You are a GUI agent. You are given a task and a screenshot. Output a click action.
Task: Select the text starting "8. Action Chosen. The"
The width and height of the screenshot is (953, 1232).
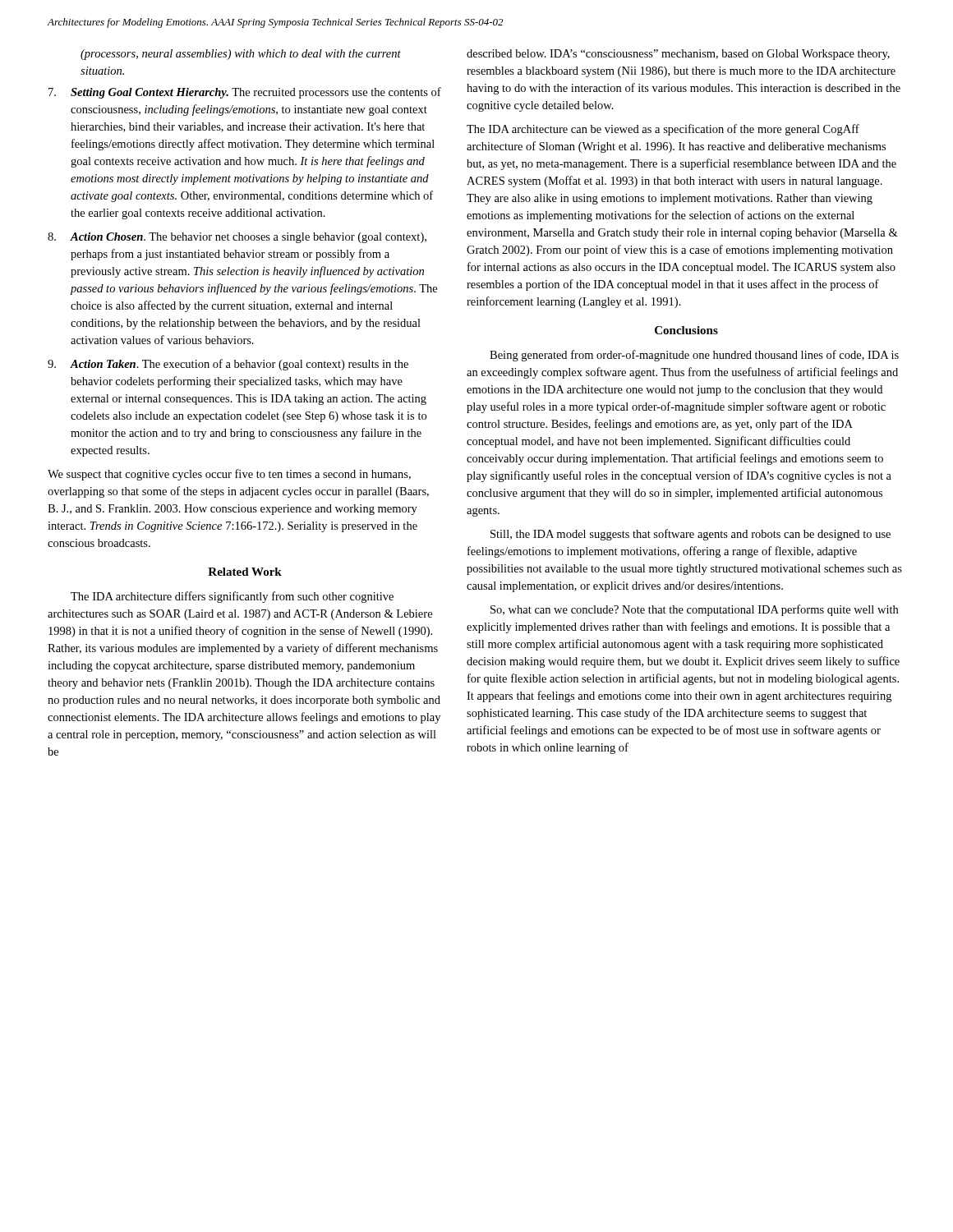(245, 289)
